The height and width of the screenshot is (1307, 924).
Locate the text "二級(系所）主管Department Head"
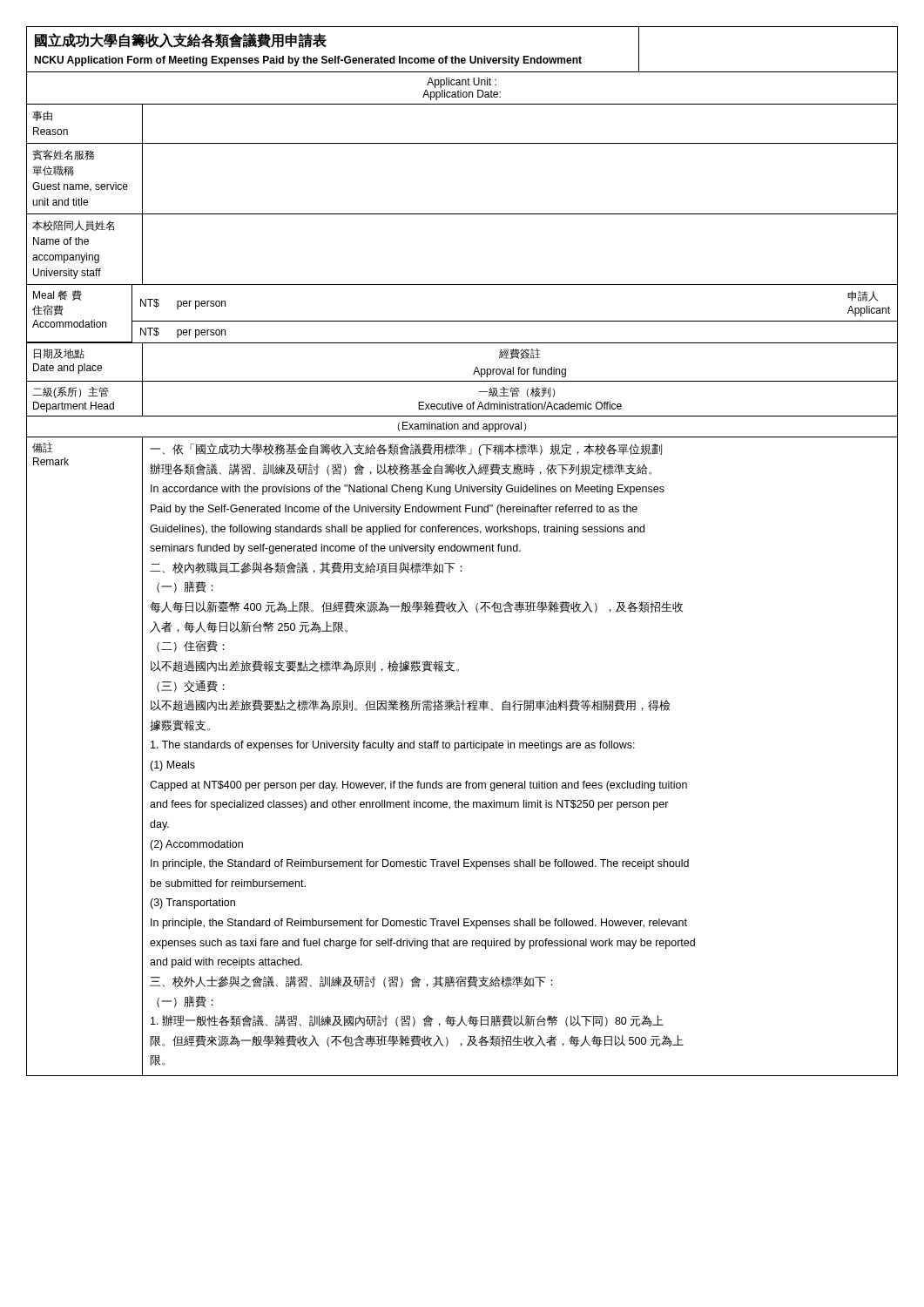[x=73, y=399]
